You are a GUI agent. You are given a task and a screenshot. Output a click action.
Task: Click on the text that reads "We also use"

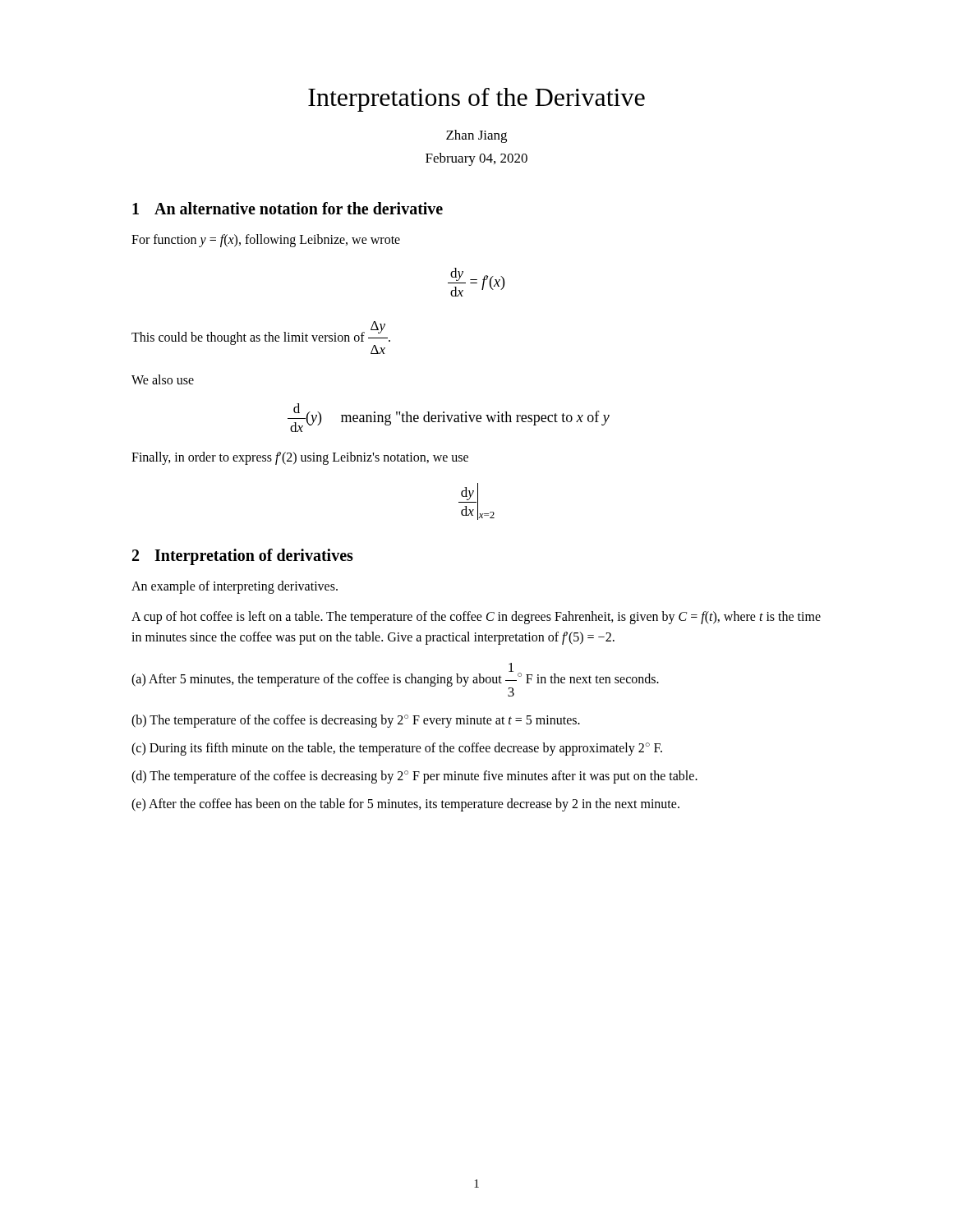click(x=163, y=379)
